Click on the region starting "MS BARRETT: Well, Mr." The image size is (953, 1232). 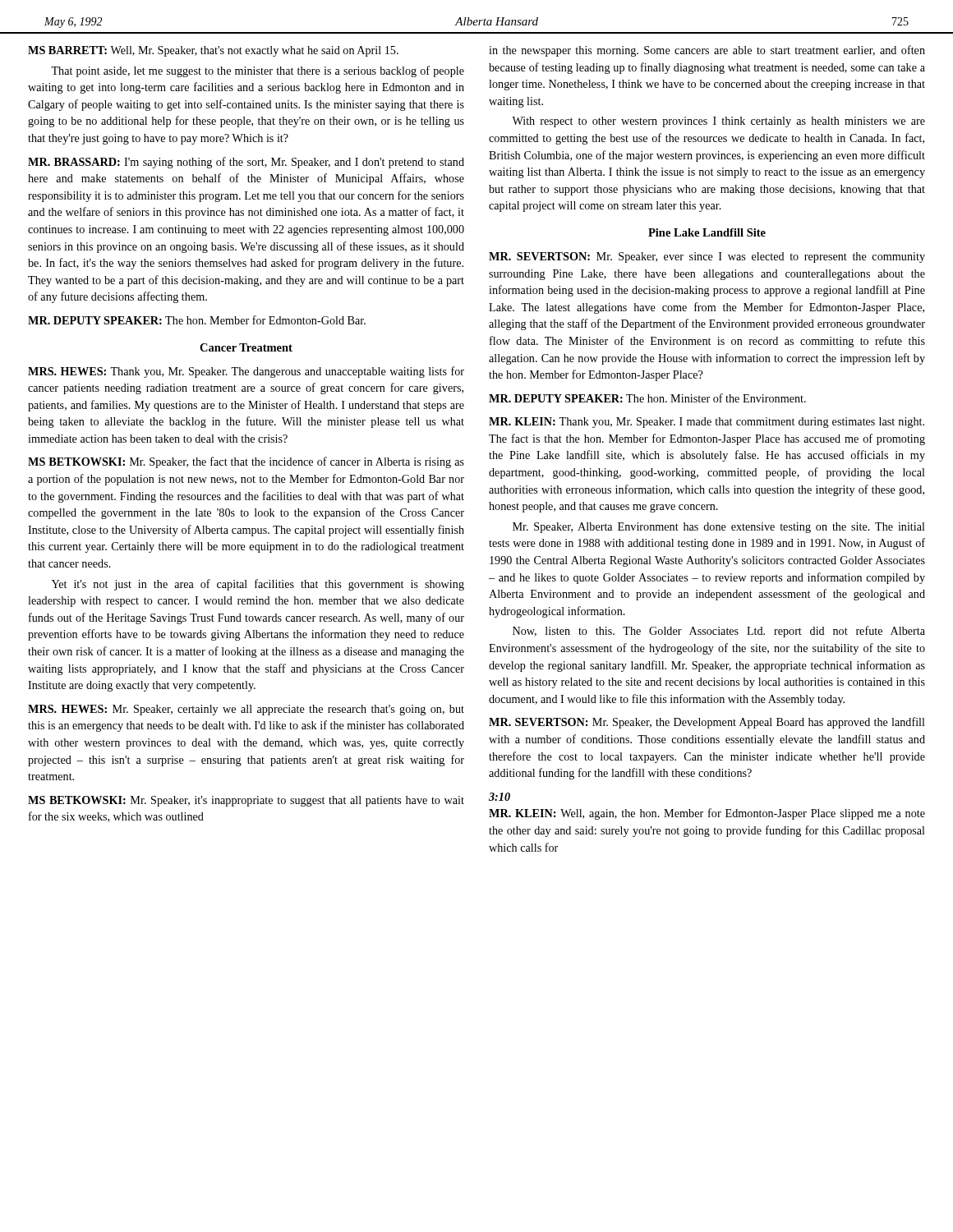tap(246, 94)
